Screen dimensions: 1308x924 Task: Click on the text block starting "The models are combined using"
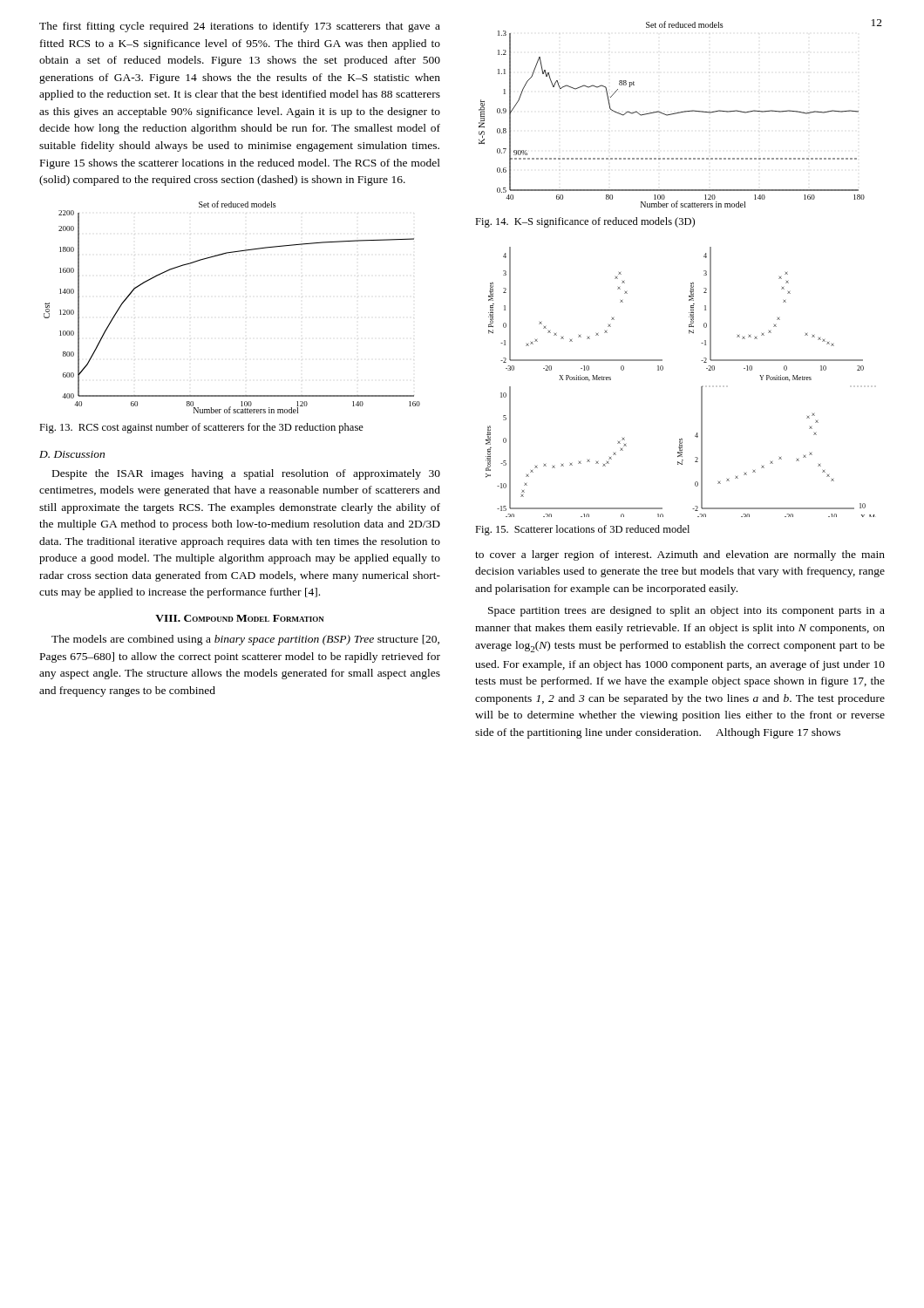[240, 665]
